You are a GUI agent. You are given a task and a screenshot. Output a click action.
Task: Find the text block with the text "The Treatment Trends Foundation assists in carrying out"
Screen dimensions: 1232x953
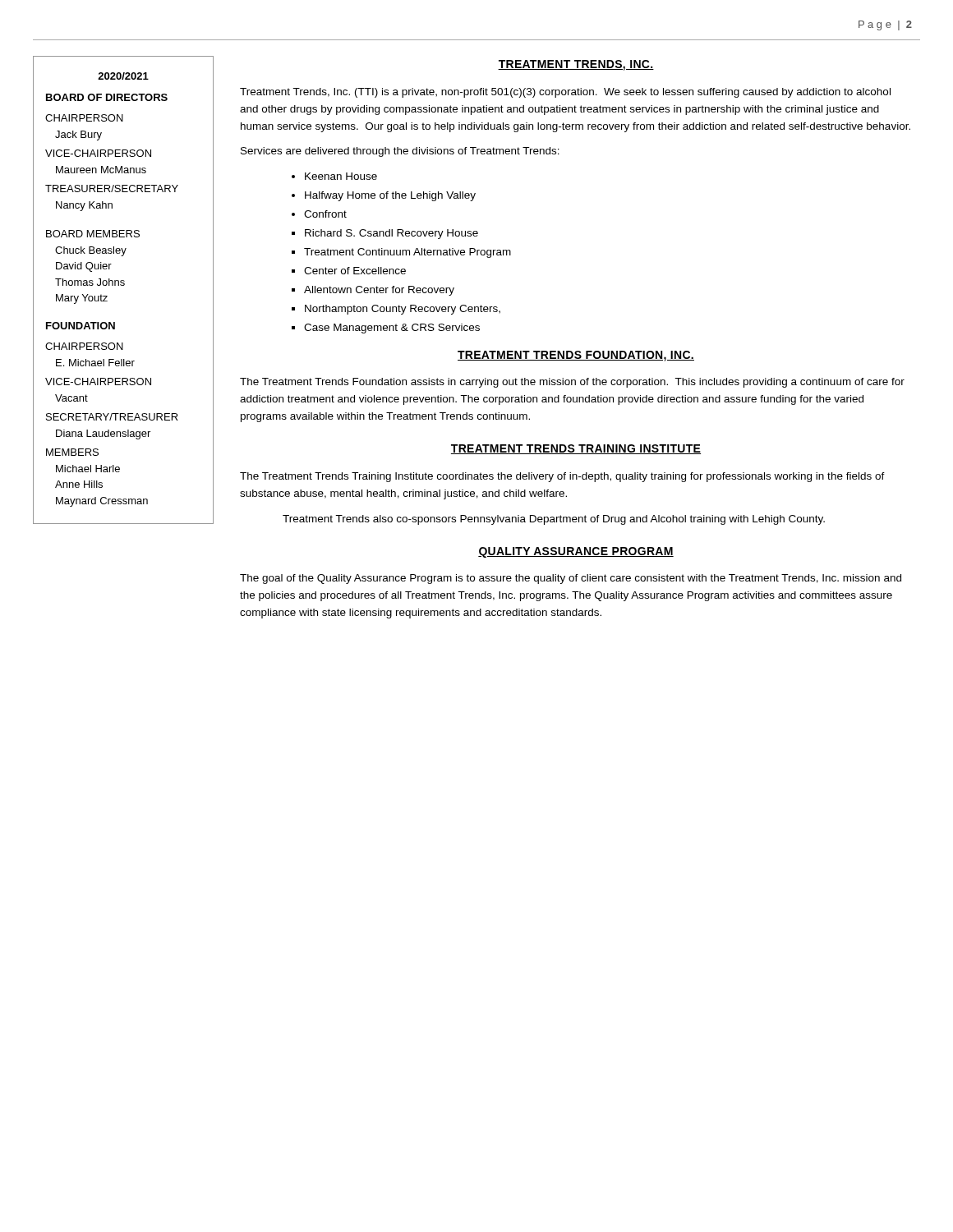pyautogui.click(x=572, y=399)
